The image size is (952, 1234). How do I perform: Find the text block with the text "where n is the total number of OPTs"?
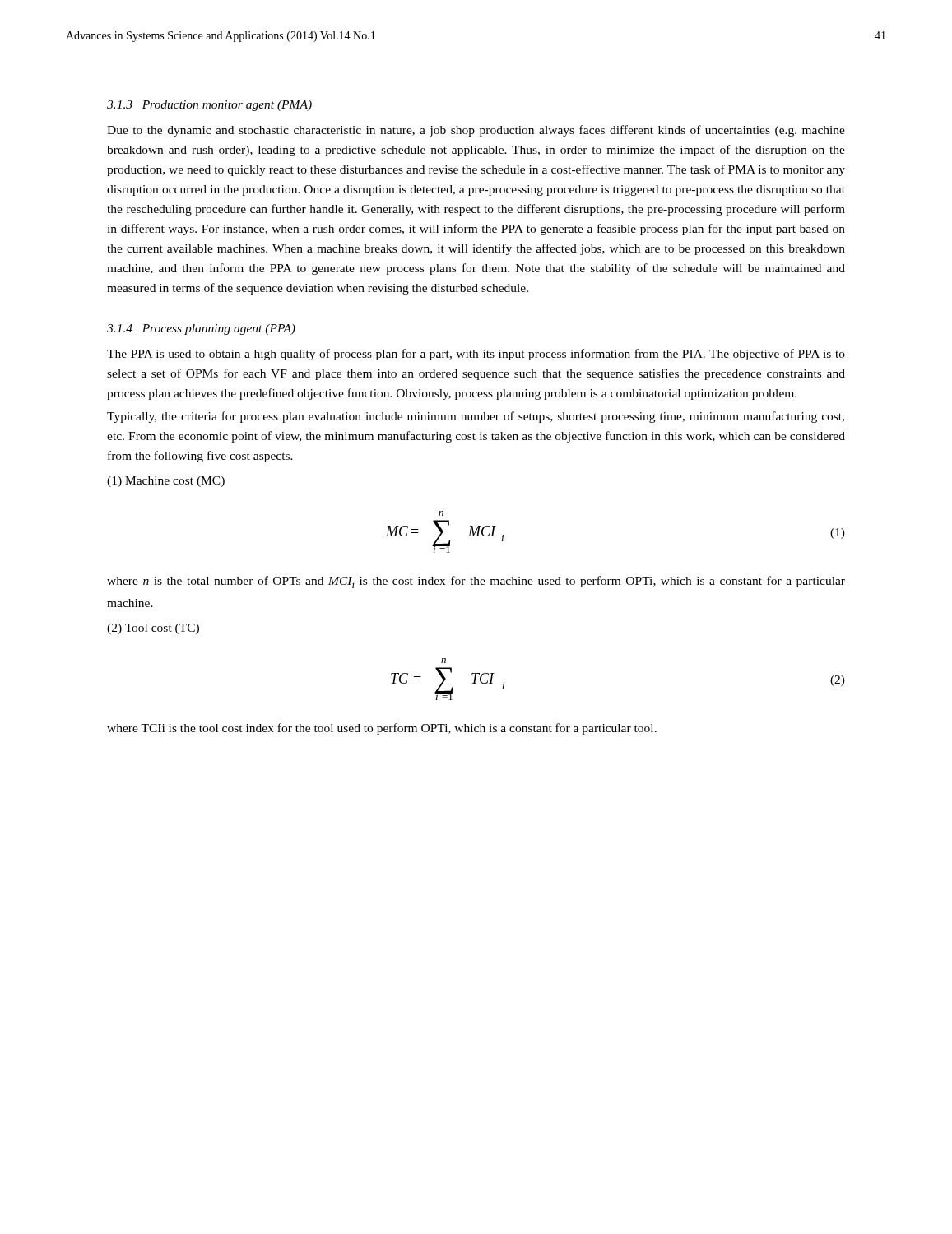476,592
